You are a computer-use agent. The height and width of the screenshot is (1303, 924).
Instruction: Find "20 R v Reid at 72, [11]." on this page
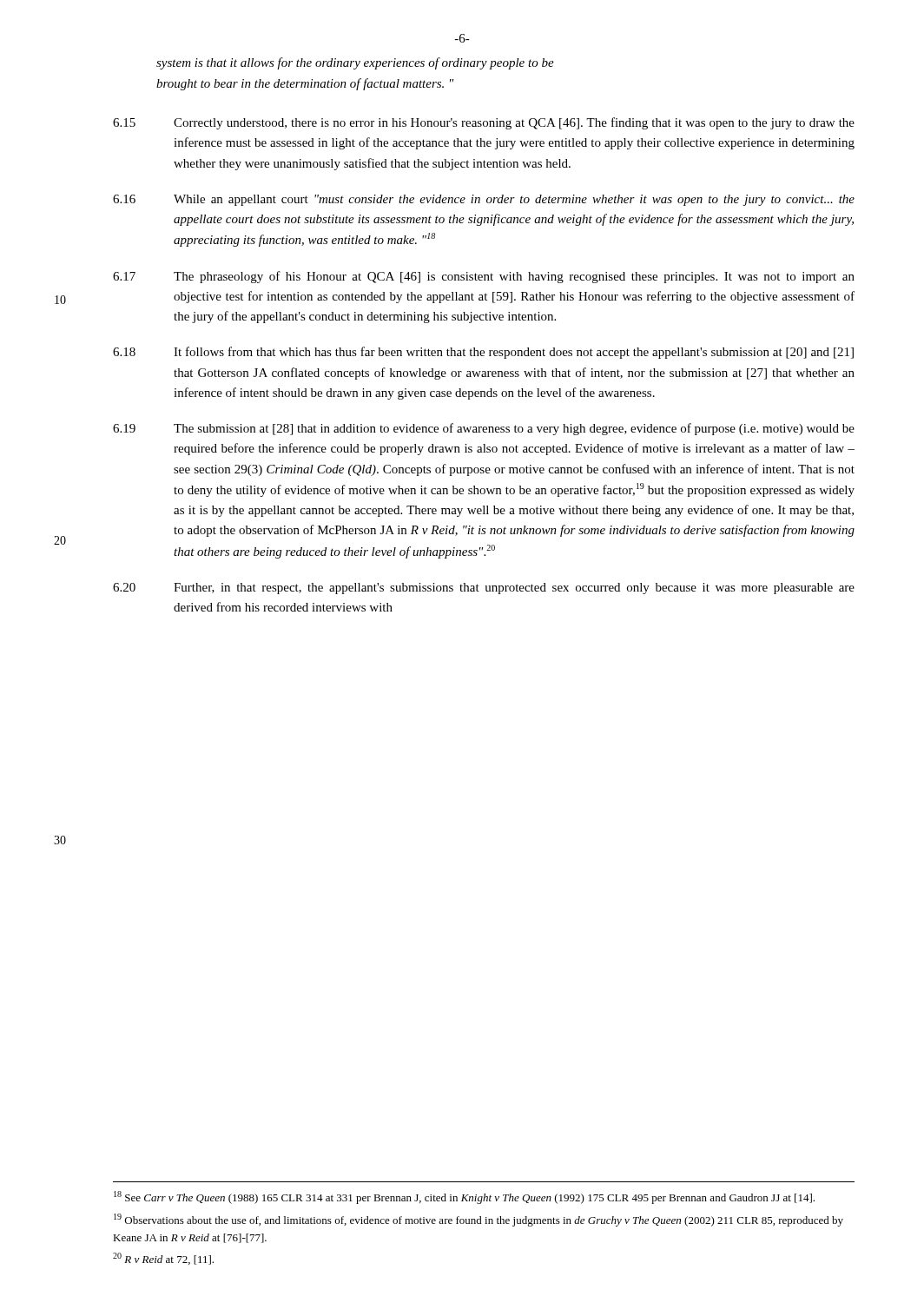(164, 1259)
